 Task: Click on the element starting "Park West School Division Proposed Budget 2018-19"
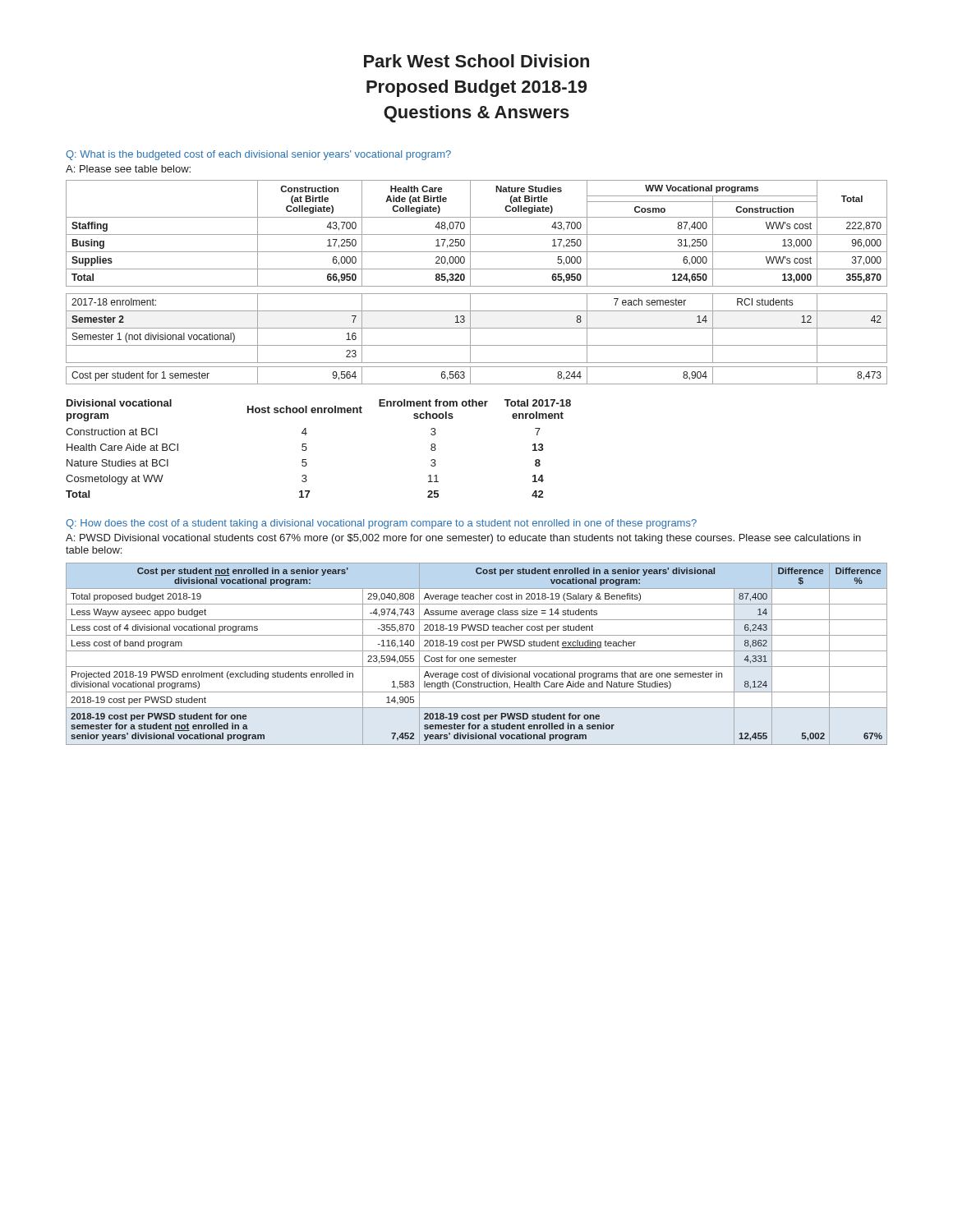(476, 87)
